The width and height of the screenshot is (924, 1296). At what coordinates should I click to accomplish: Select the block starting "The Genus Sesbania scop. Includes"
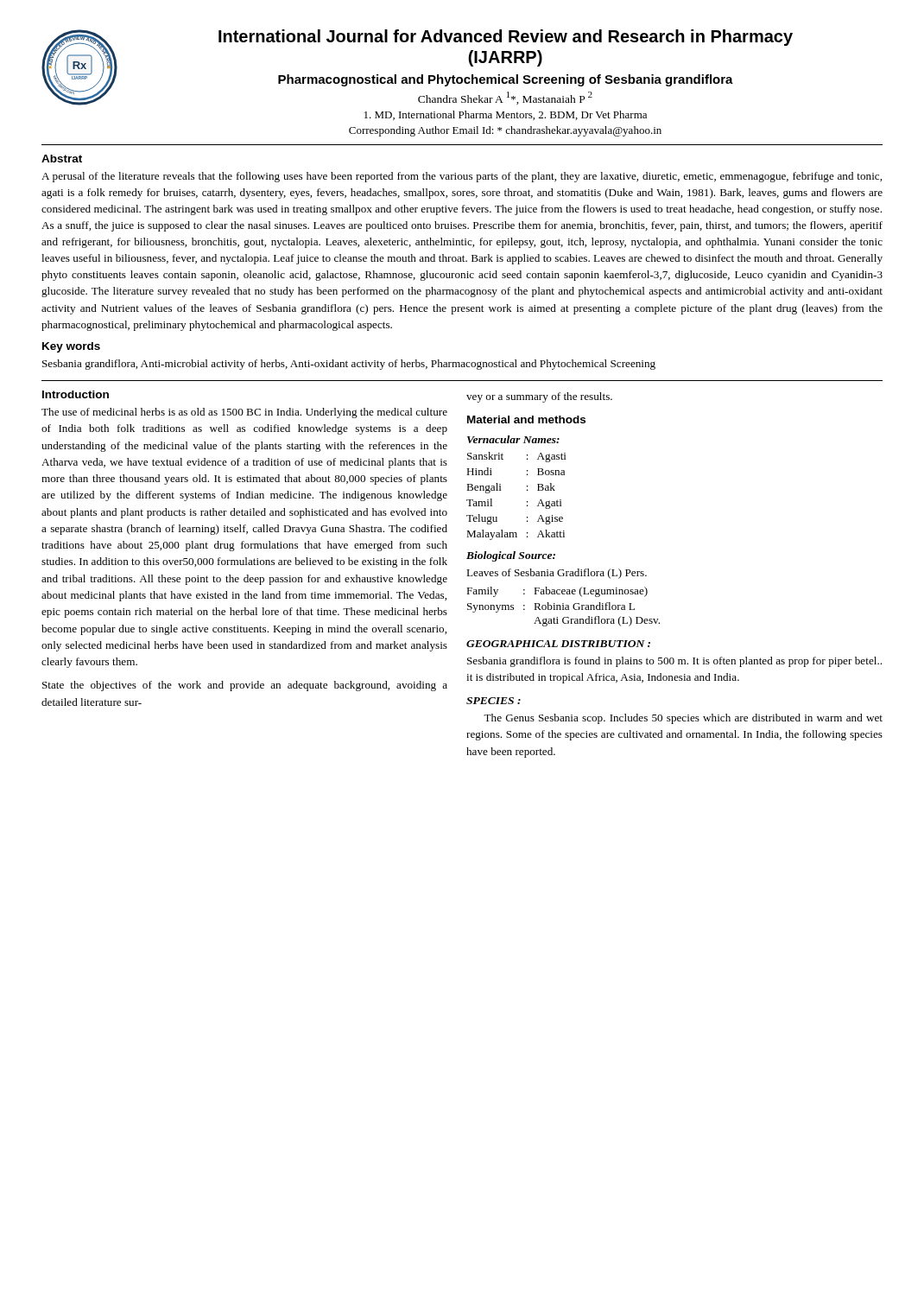(674, 734)
